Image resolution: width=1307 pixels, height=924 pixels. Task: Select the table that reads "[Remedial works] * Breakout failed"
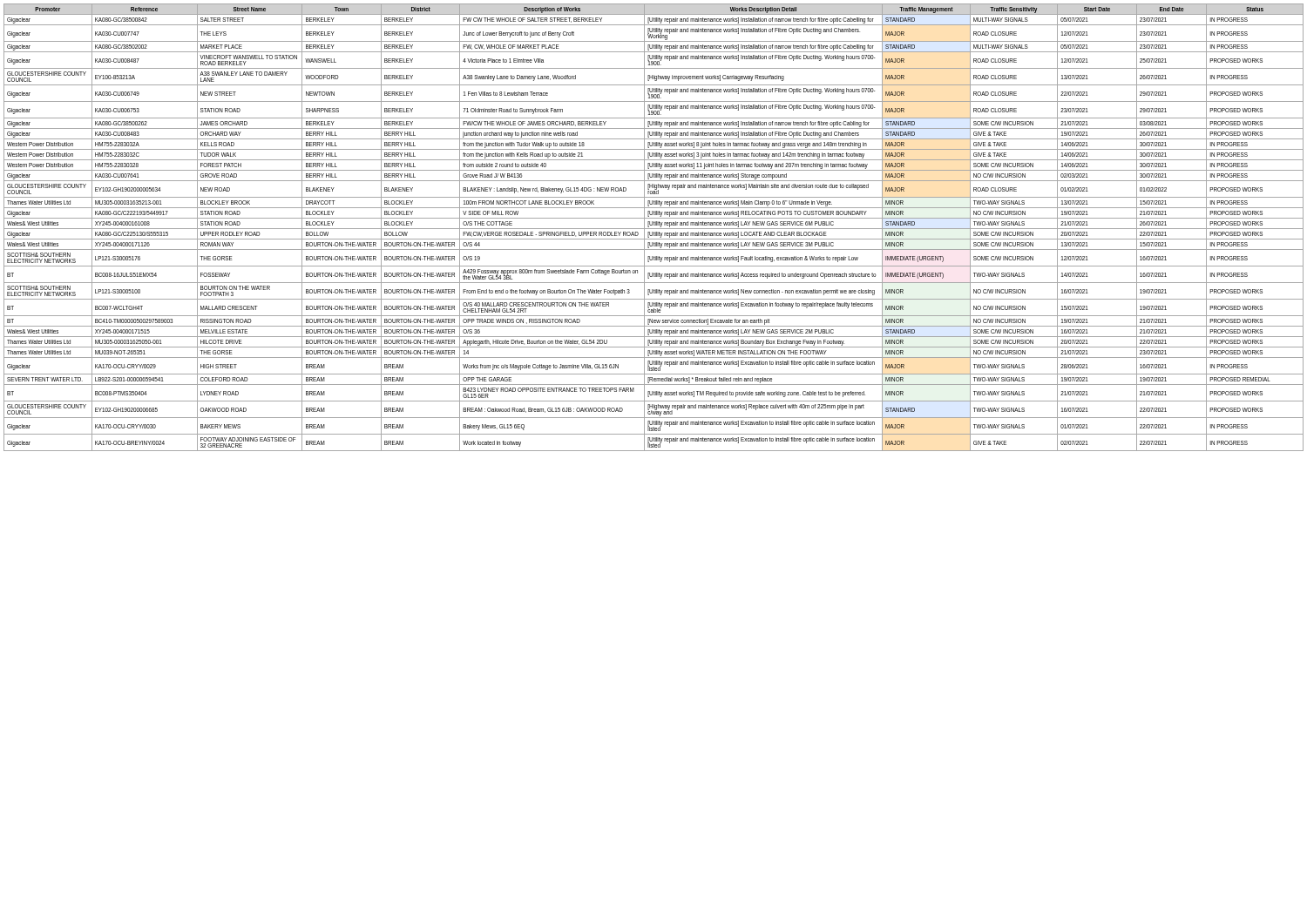[x=654, y=227]
